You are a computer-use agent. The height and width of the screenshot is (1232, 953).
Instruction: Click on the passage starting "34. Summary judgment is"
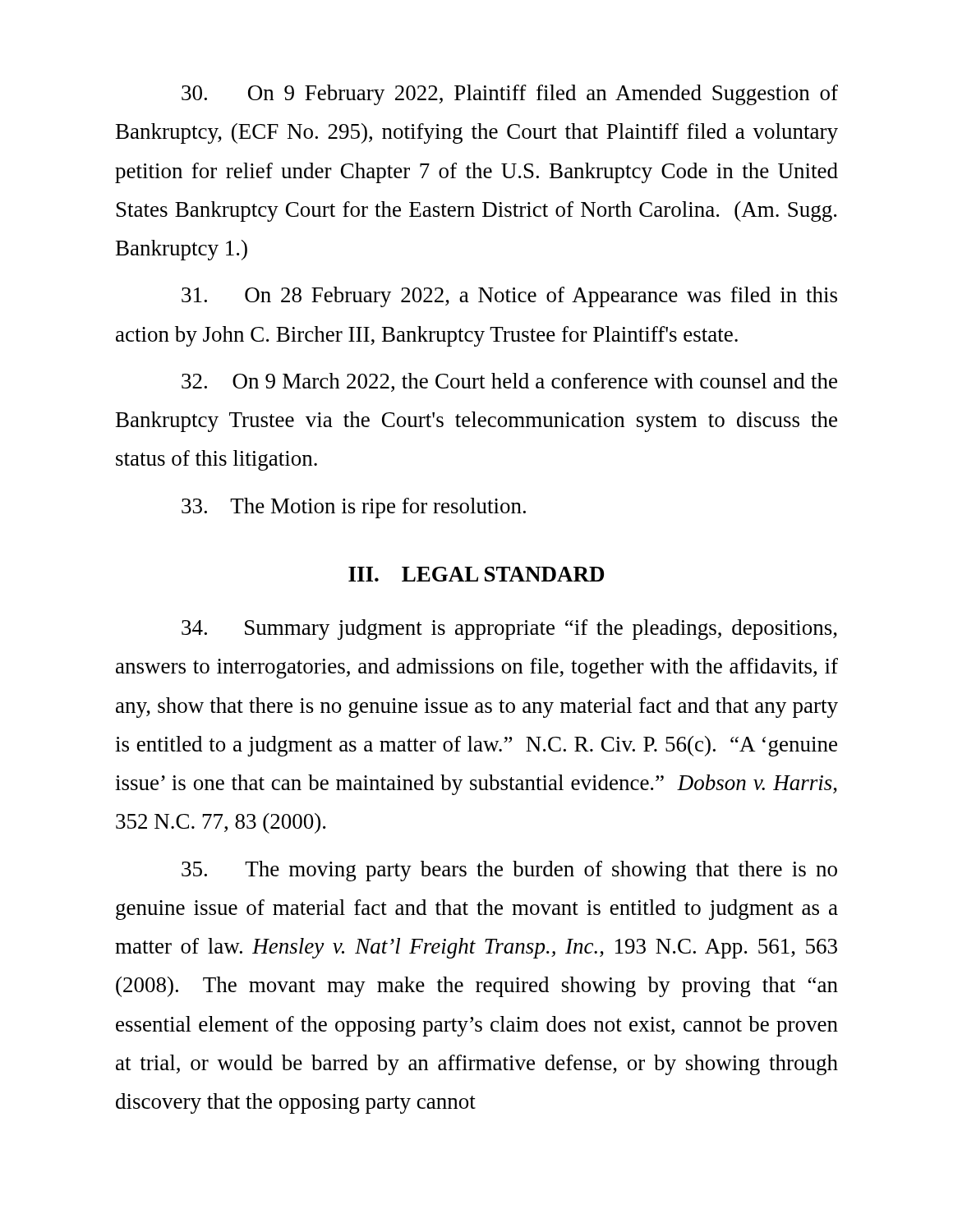click(476, 725)
